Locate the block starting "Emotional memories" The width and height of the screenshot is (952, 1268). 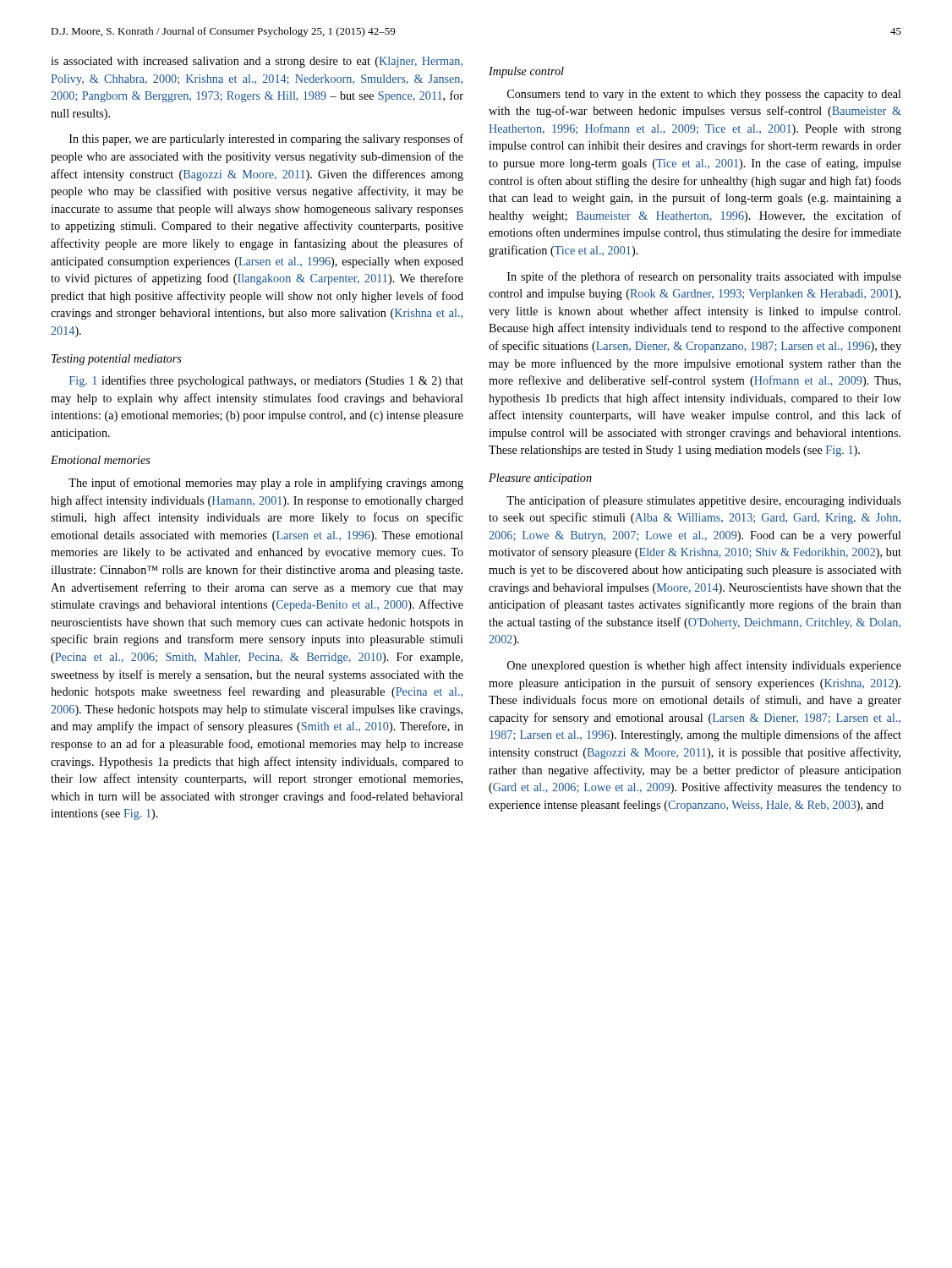(x=101, y=460)
